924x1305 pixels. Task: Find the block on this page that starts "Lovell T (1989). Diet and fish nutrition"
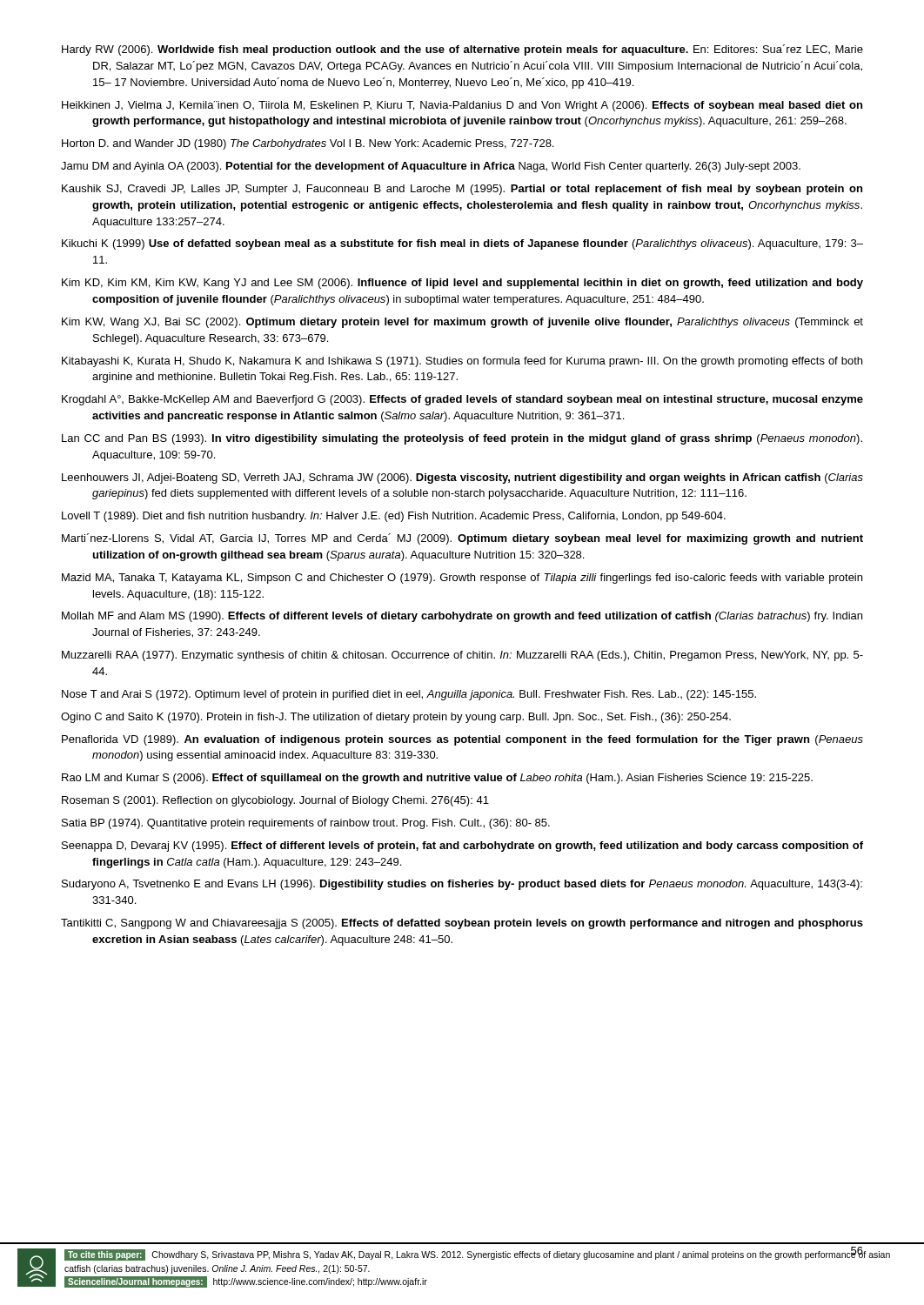[x=393, y=516]
